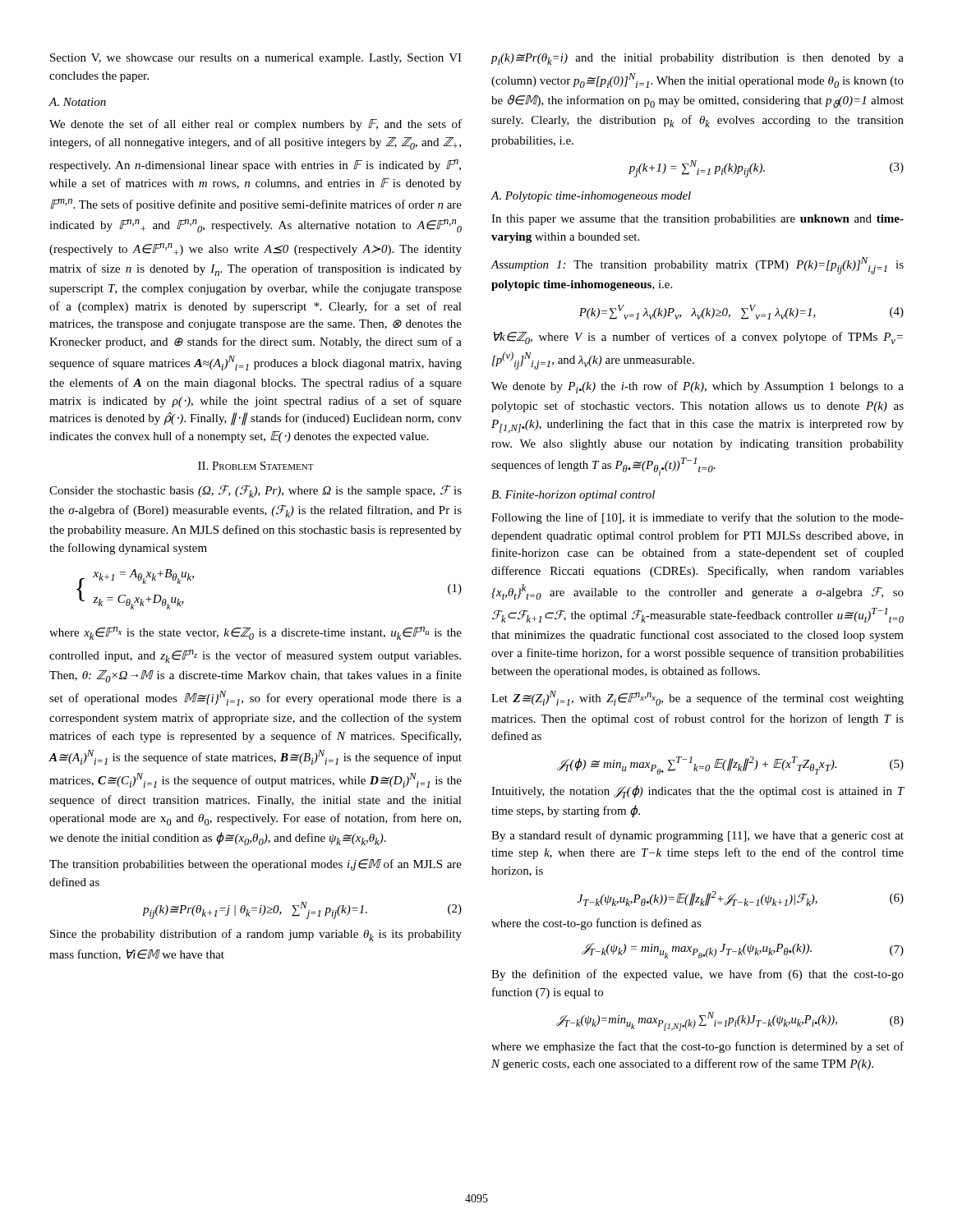
Task: Find the formula that says "pj(k+1) = ∑Ni=1 pi(k)pij(k). (3)"
Action: click(x=766, y=168)
